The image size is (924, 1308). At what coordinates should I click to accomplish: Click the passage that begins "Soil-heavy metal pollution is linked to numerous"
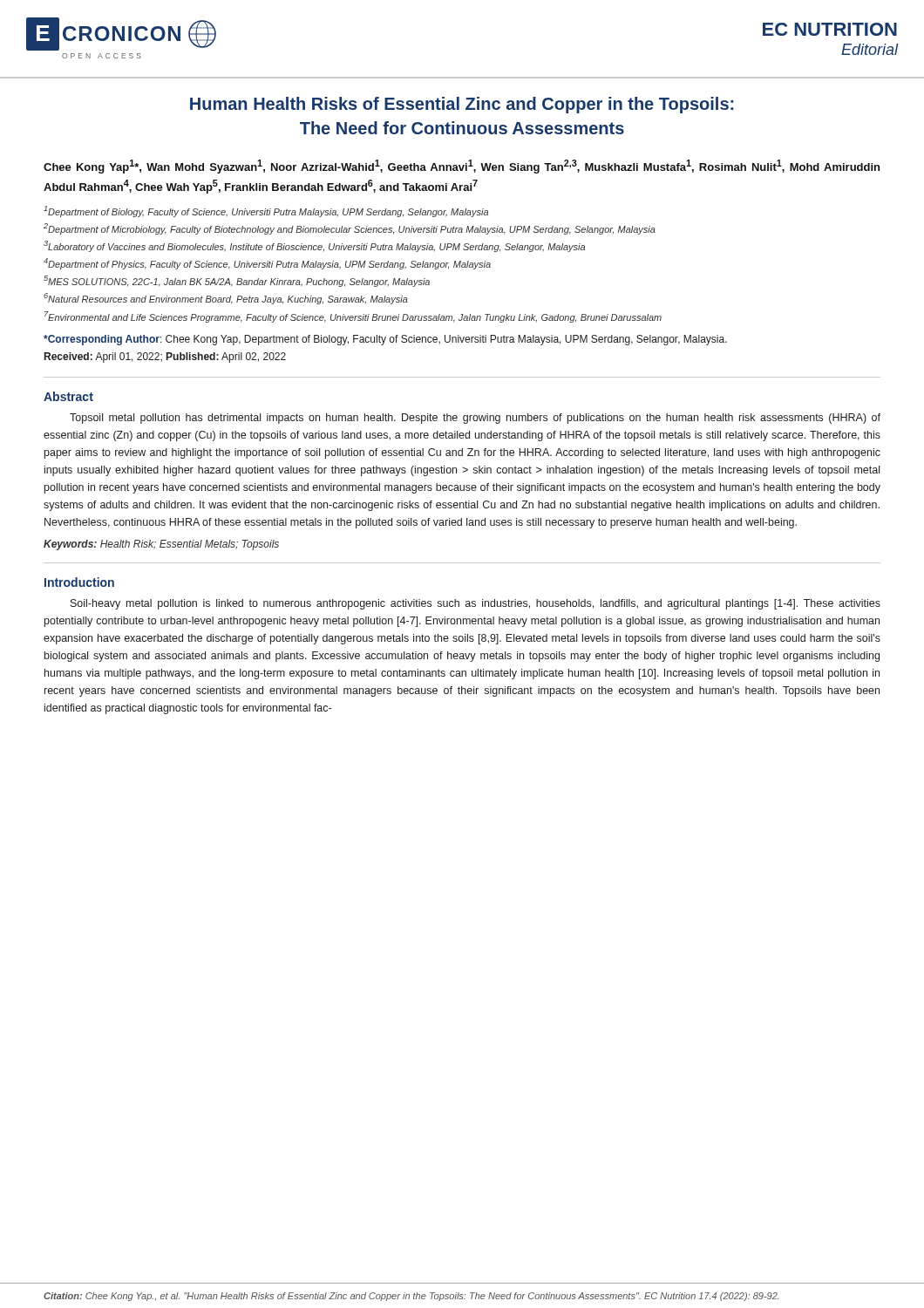pos(462,656)
